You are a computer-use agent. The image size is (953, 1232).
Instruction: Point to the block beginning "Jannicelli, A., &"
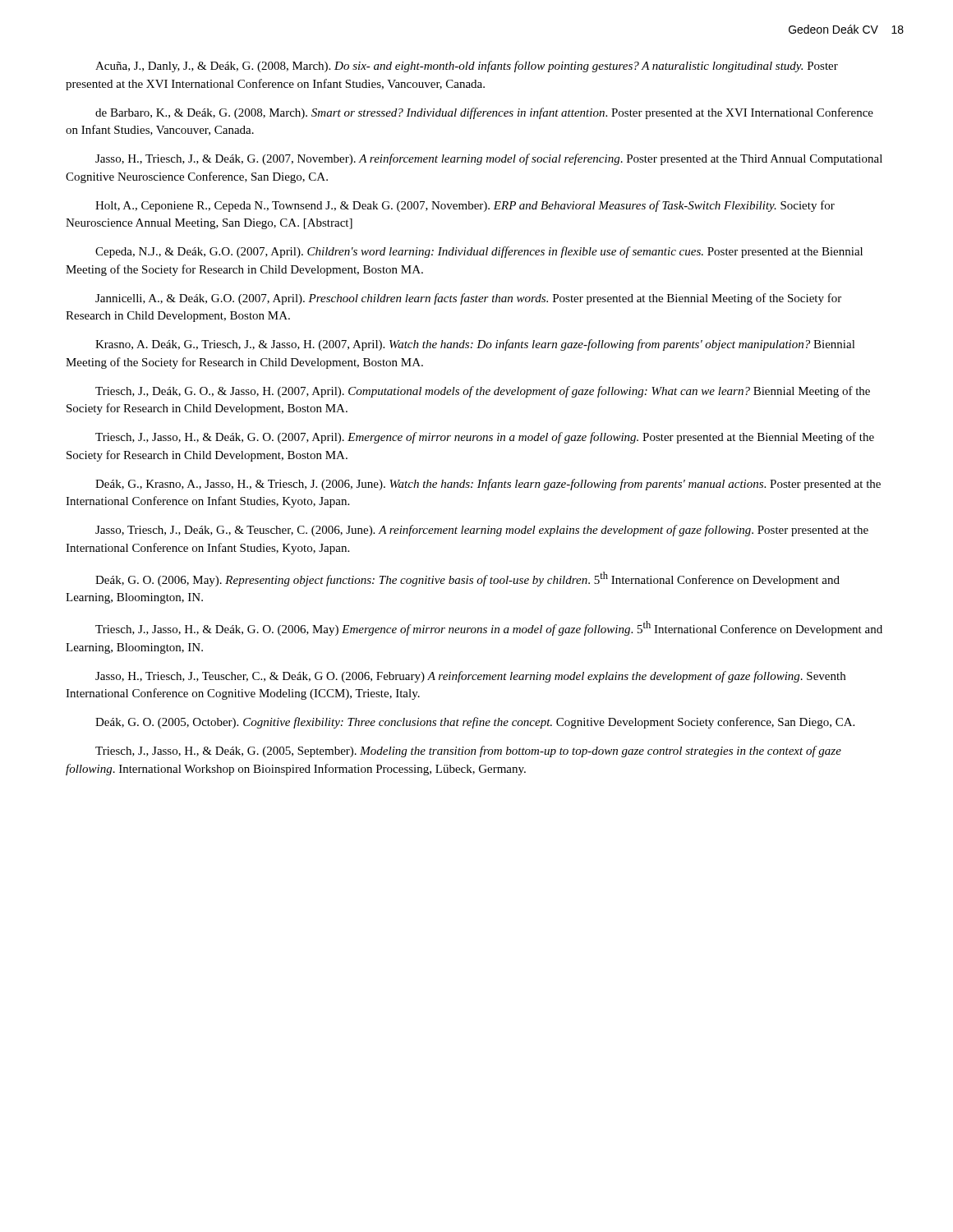pyautogui.click(x=454, y=307)
